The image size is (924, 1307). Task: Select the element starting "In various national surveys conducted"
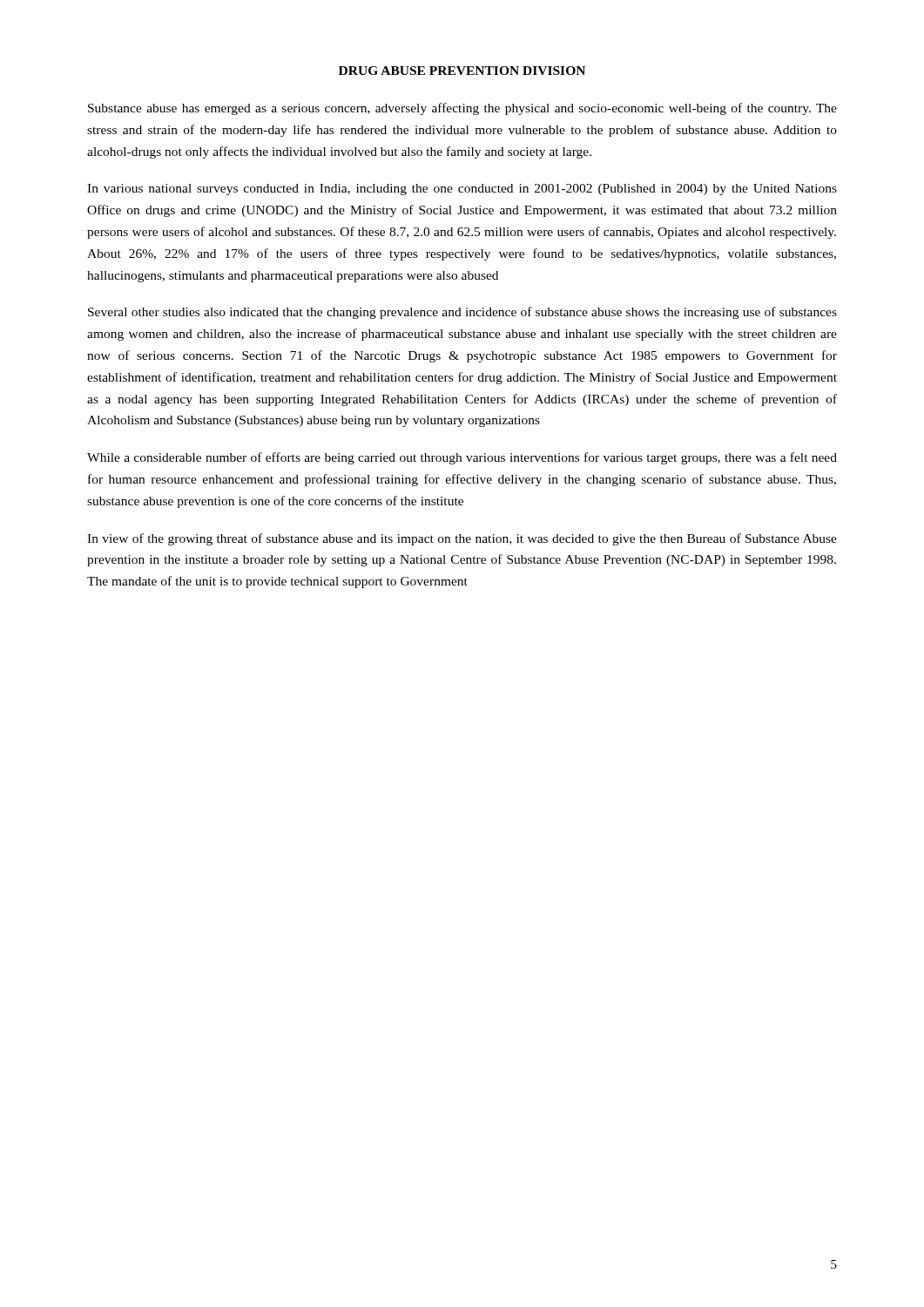[462, 231]
